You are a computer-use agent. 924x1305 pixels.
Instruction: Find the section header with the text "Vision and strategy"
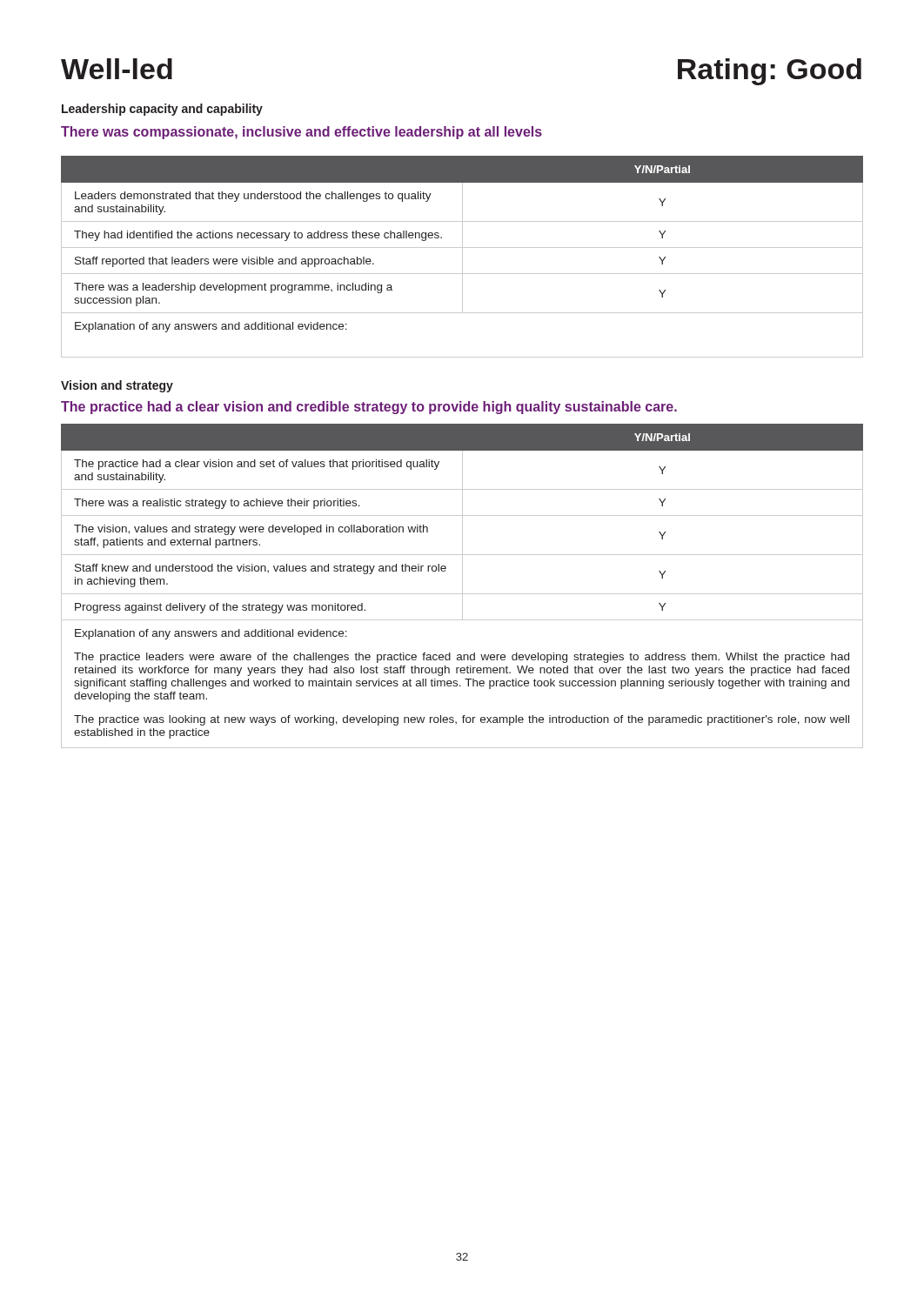pos(117,385)
